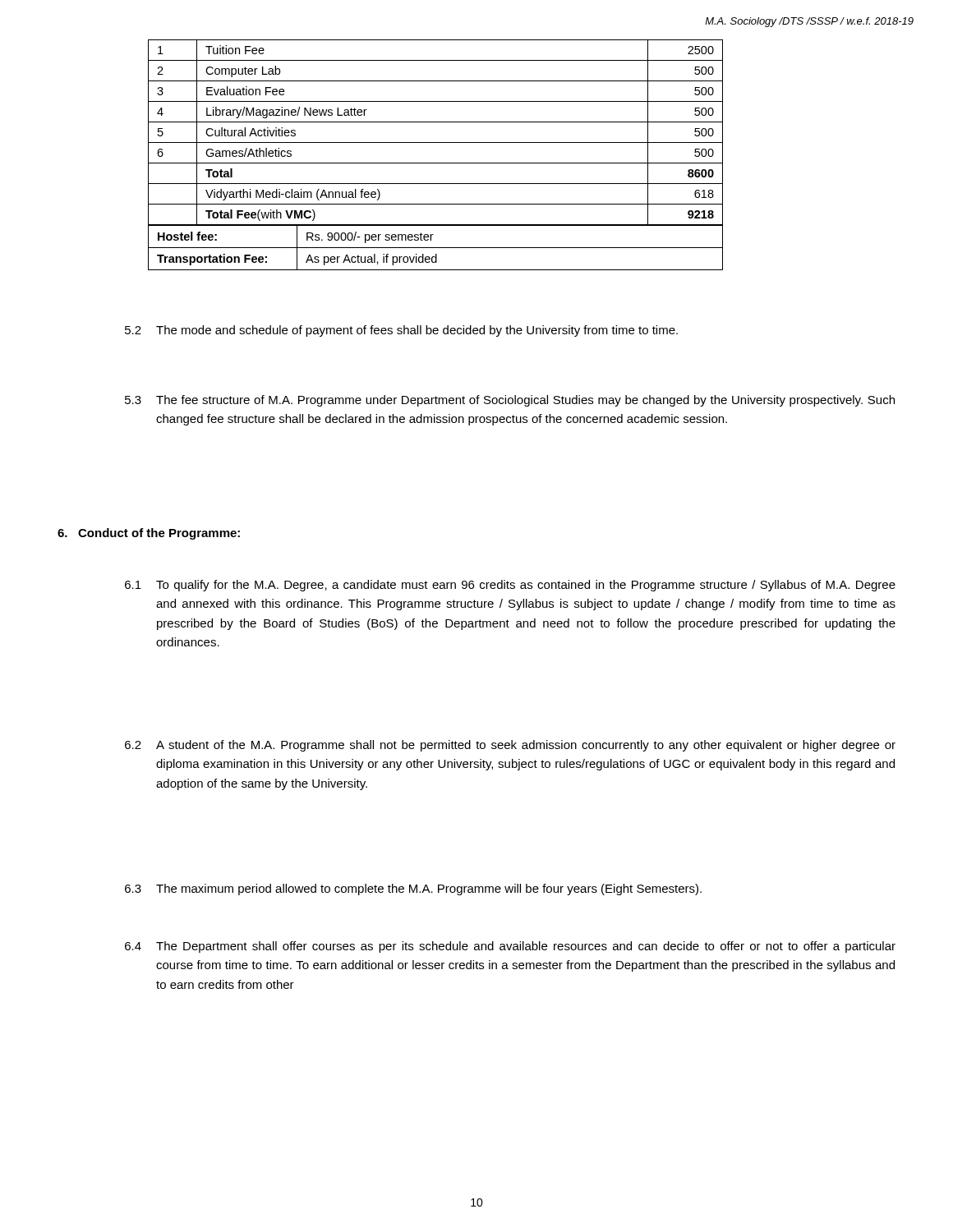Locate the block of text that opens with "5.2 The mode and schedule"
The width and height of the screenshot is (953, 1232).
tap(489, 330)
